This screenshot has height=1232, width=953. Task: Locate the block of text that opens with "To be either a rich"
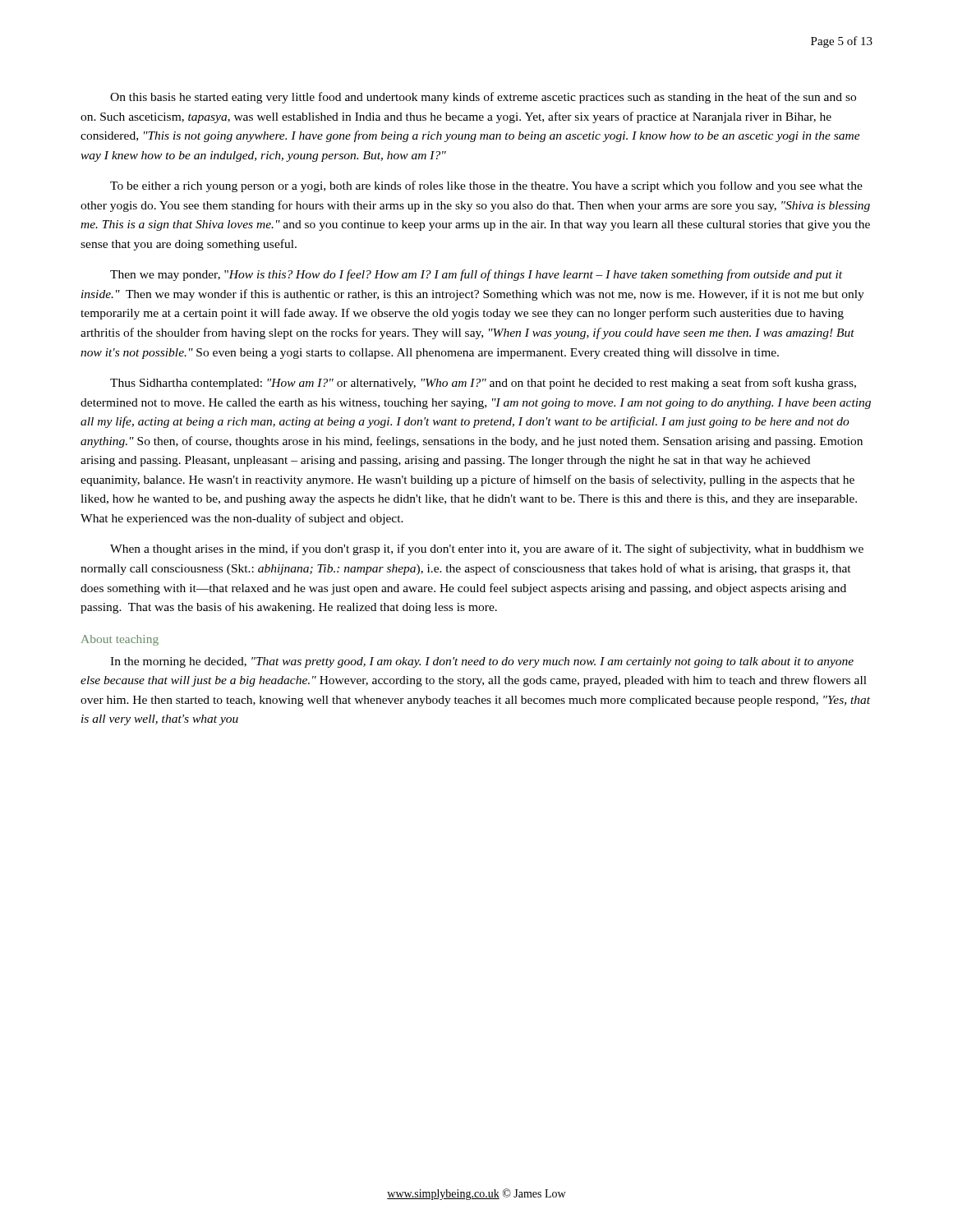[x=475, y=214]
